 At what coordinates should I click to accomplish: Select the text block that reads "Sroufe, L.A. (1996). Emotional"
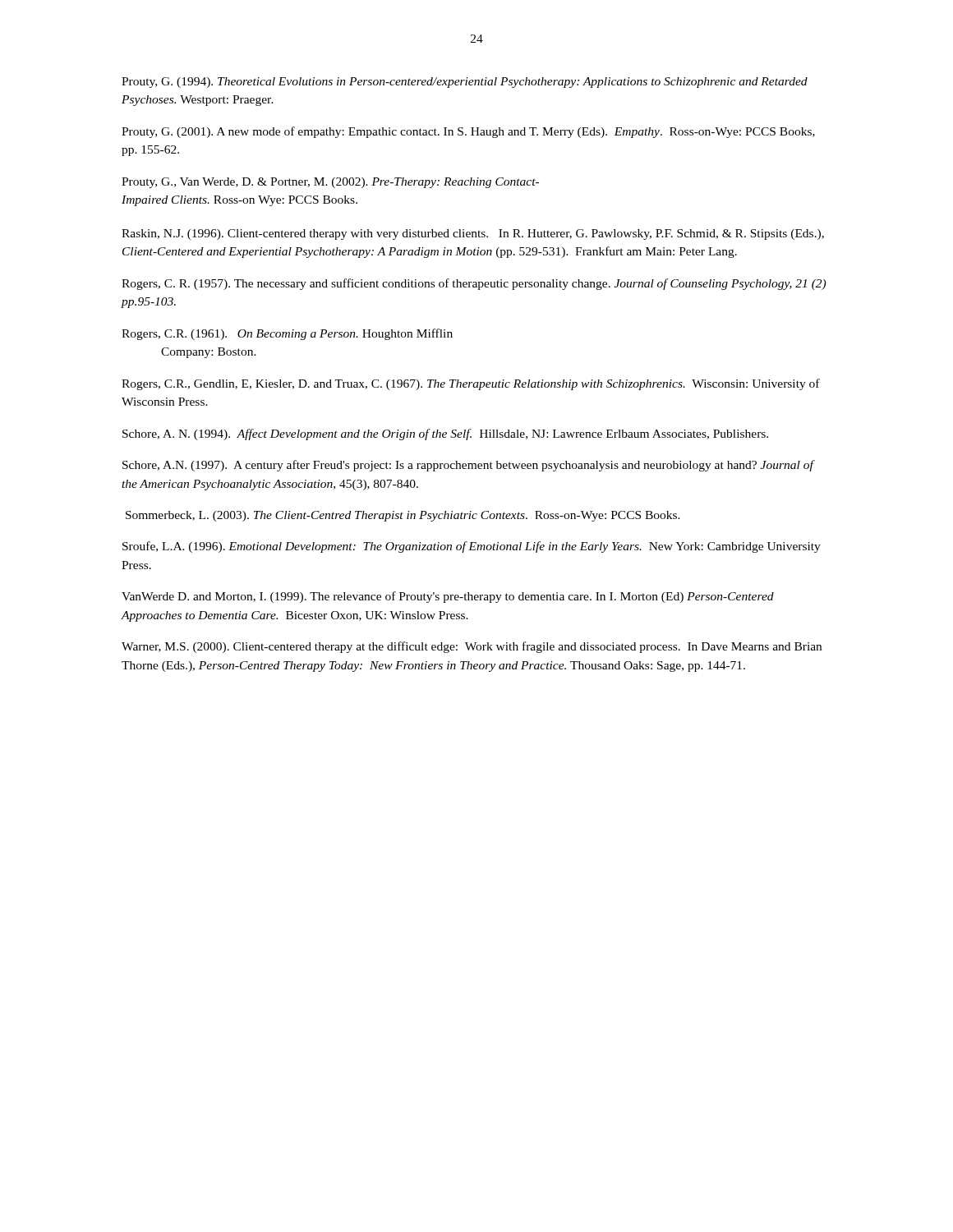(471, 555)
